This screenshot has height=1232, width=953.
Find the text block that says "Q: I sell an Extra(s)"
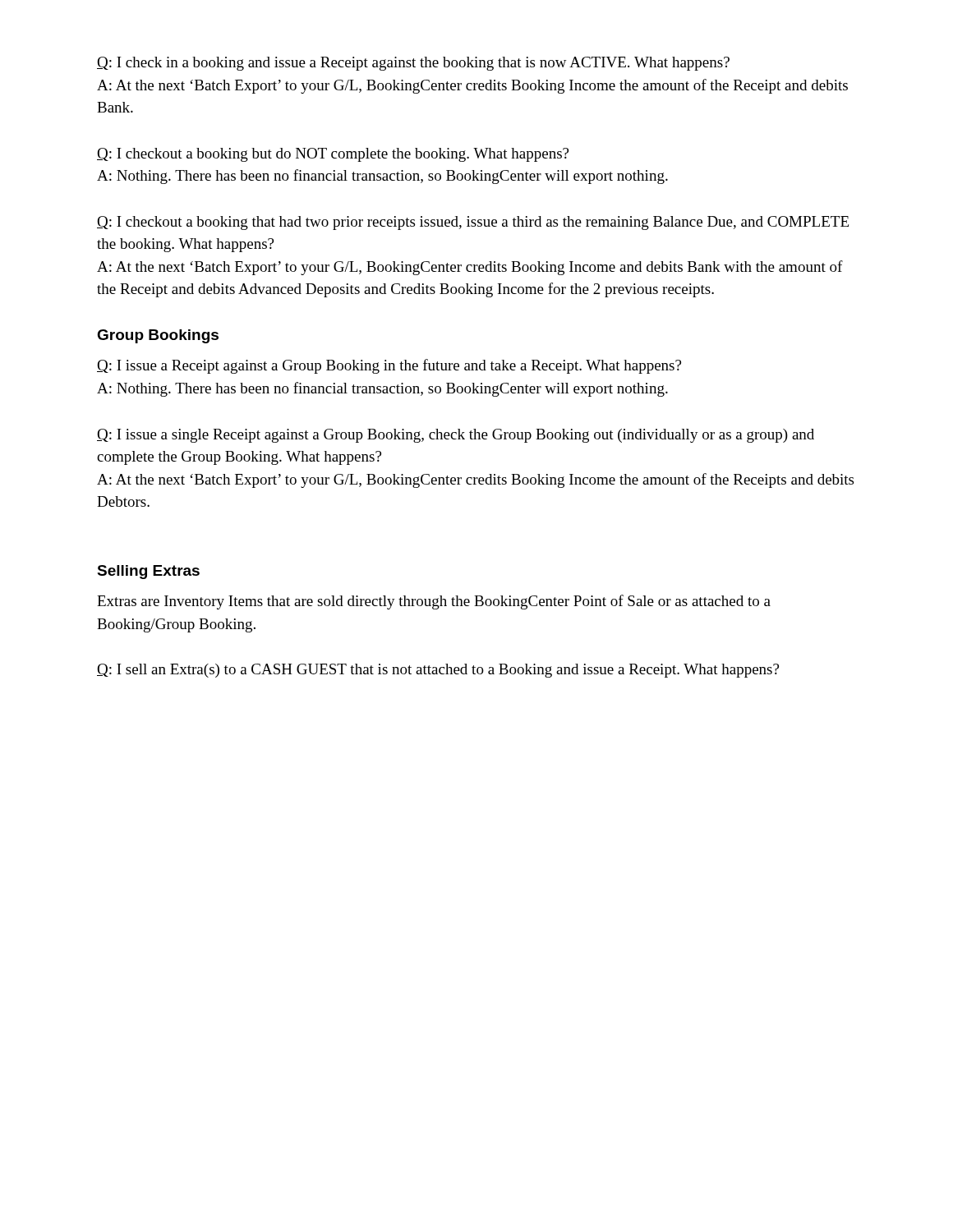476,670
